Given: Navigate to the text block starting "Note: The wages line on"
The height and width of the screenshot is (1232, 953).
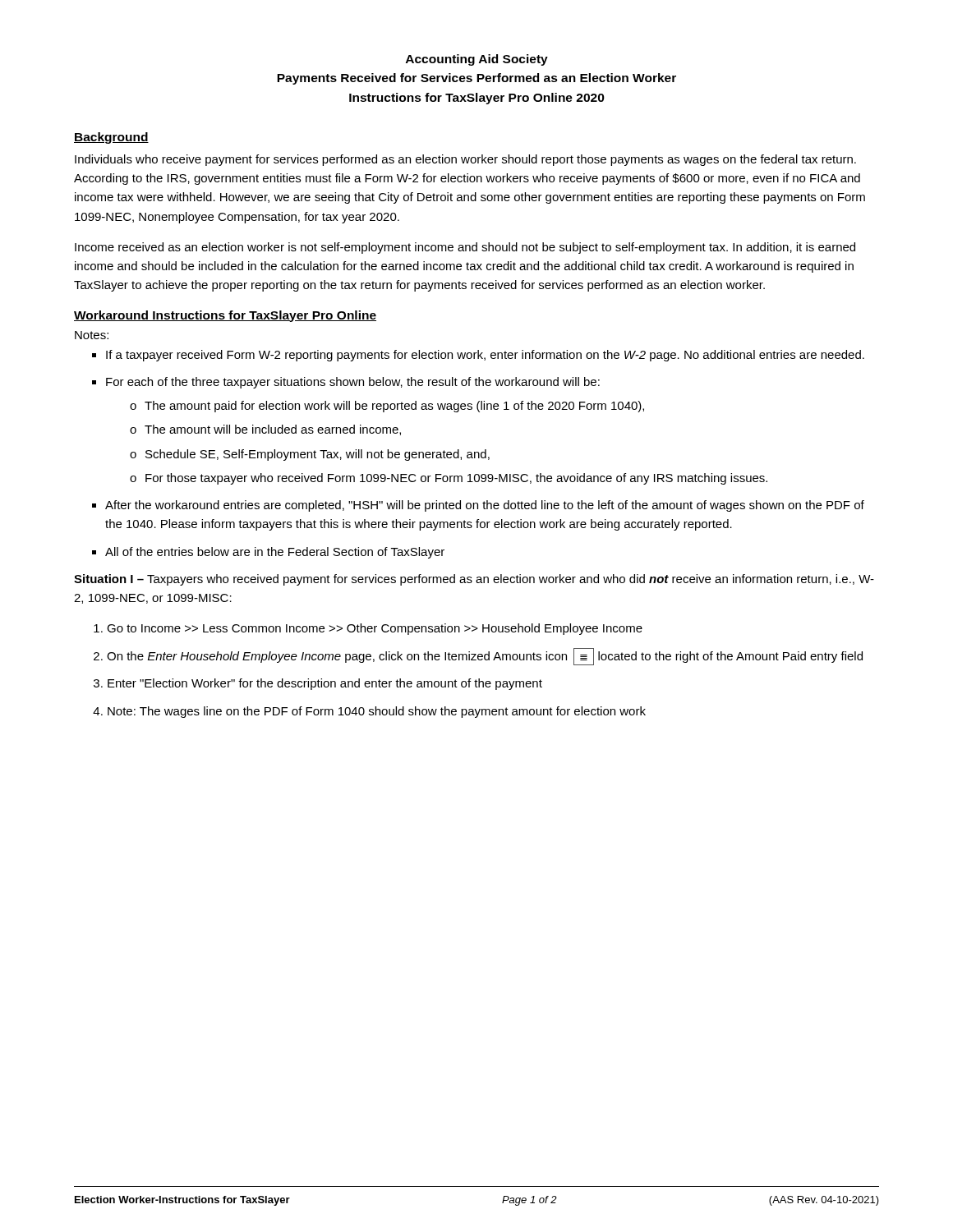Looking at the screenshot, I should (376, 711).
